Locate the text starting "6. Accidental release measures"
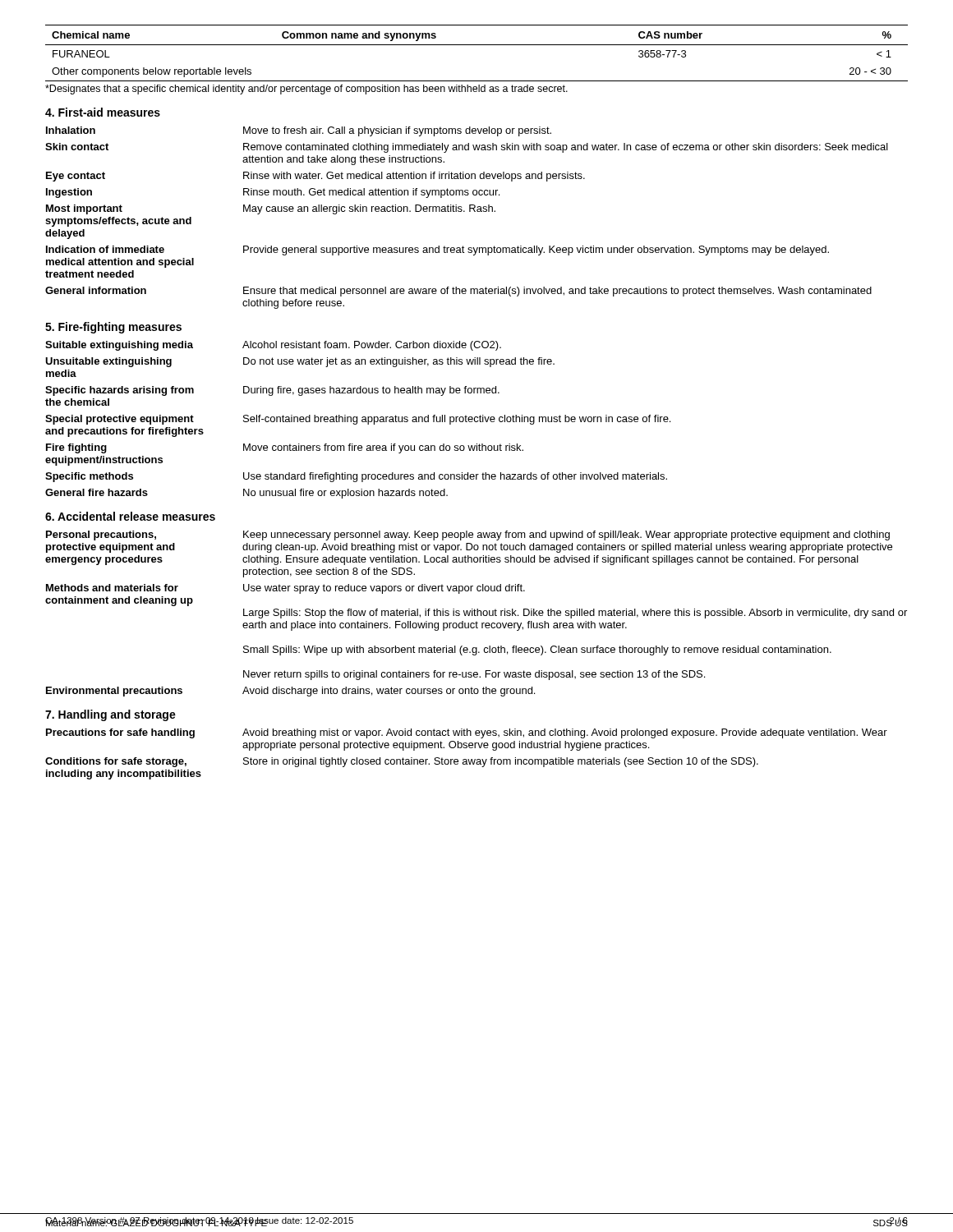 click(x=130, y=517)
